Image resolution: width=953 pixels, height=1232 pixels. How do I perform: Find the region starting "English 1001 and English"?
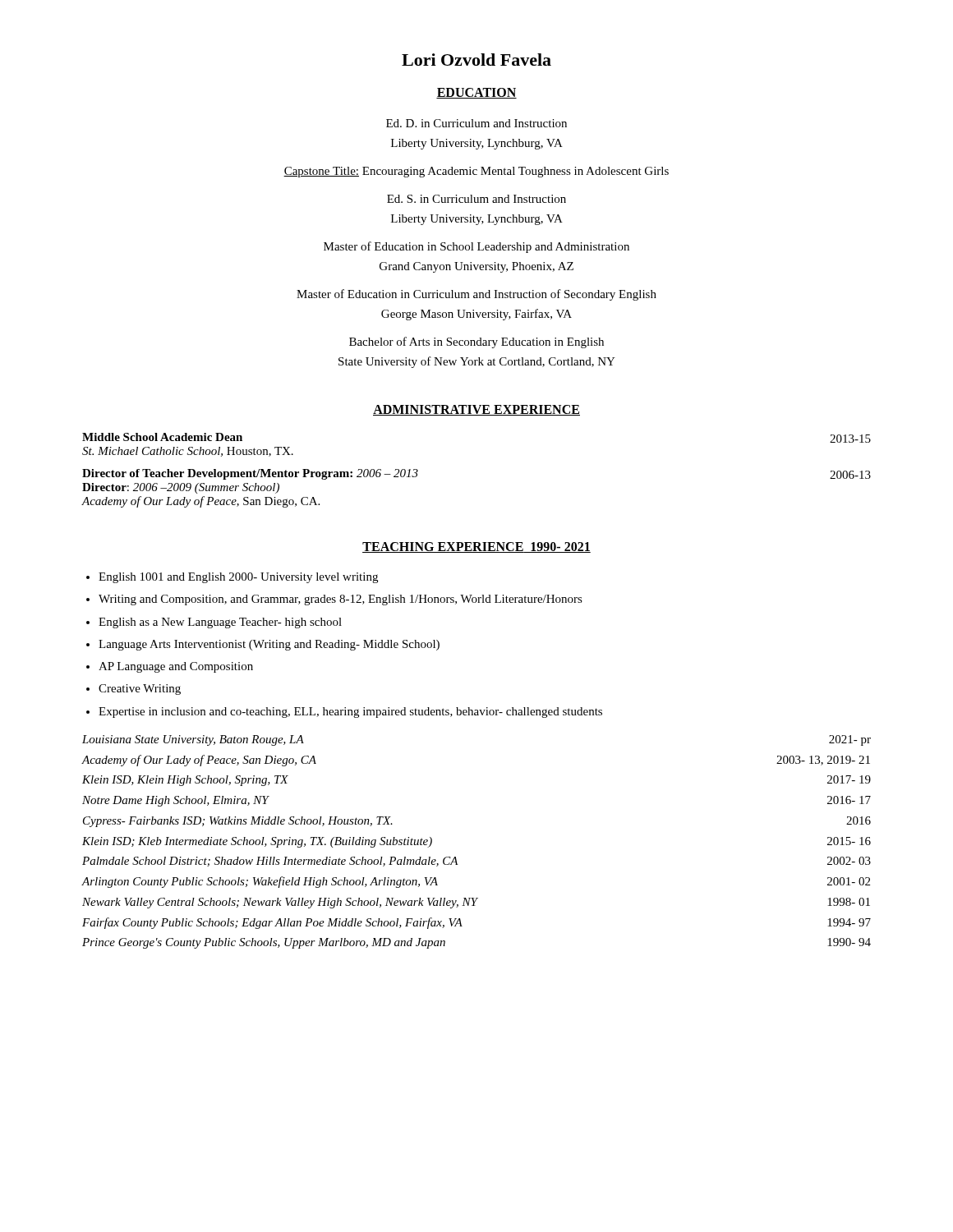click(238, 577)
